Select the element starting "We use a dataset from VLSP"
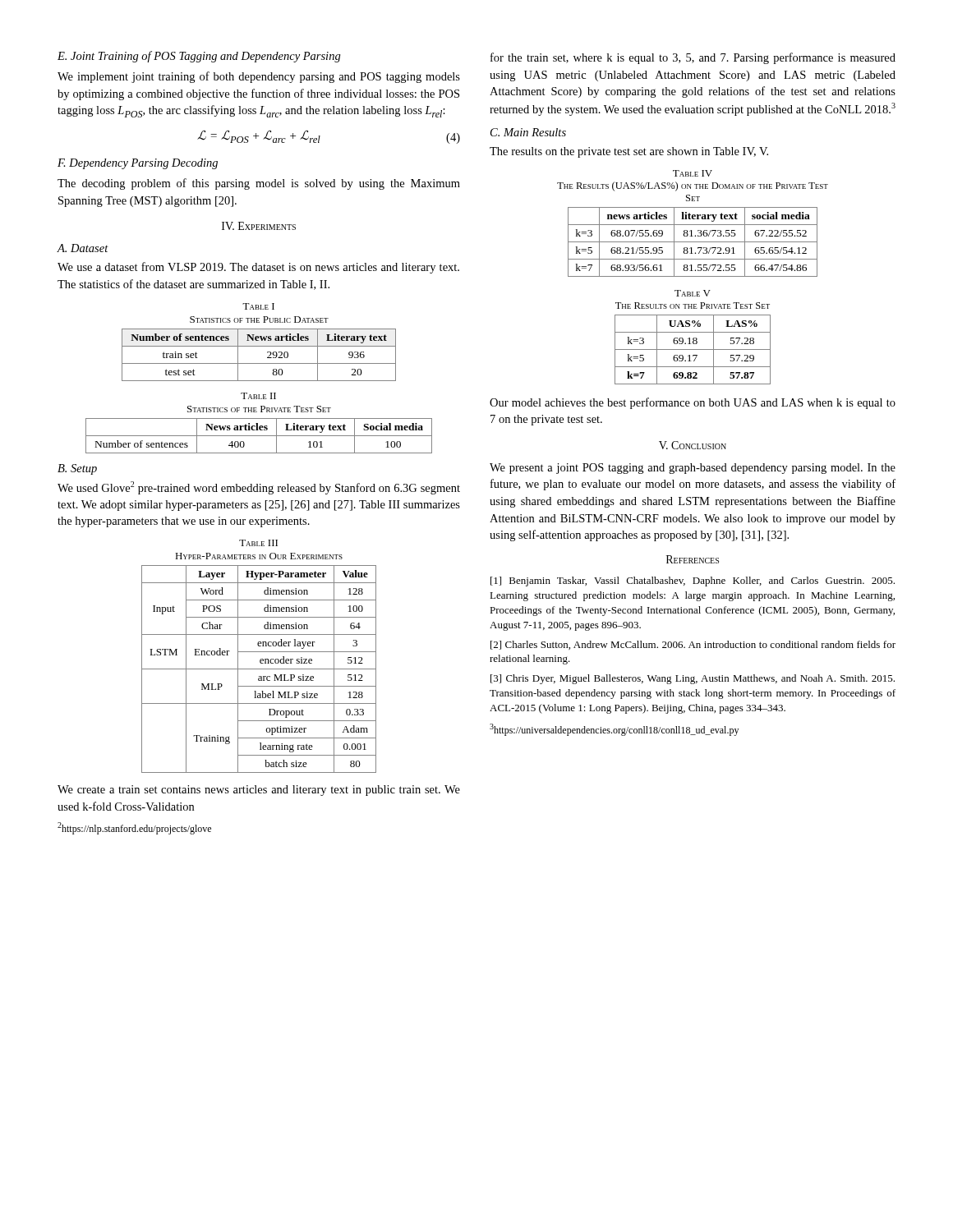 pyautogui.click(x=259, y=276)
